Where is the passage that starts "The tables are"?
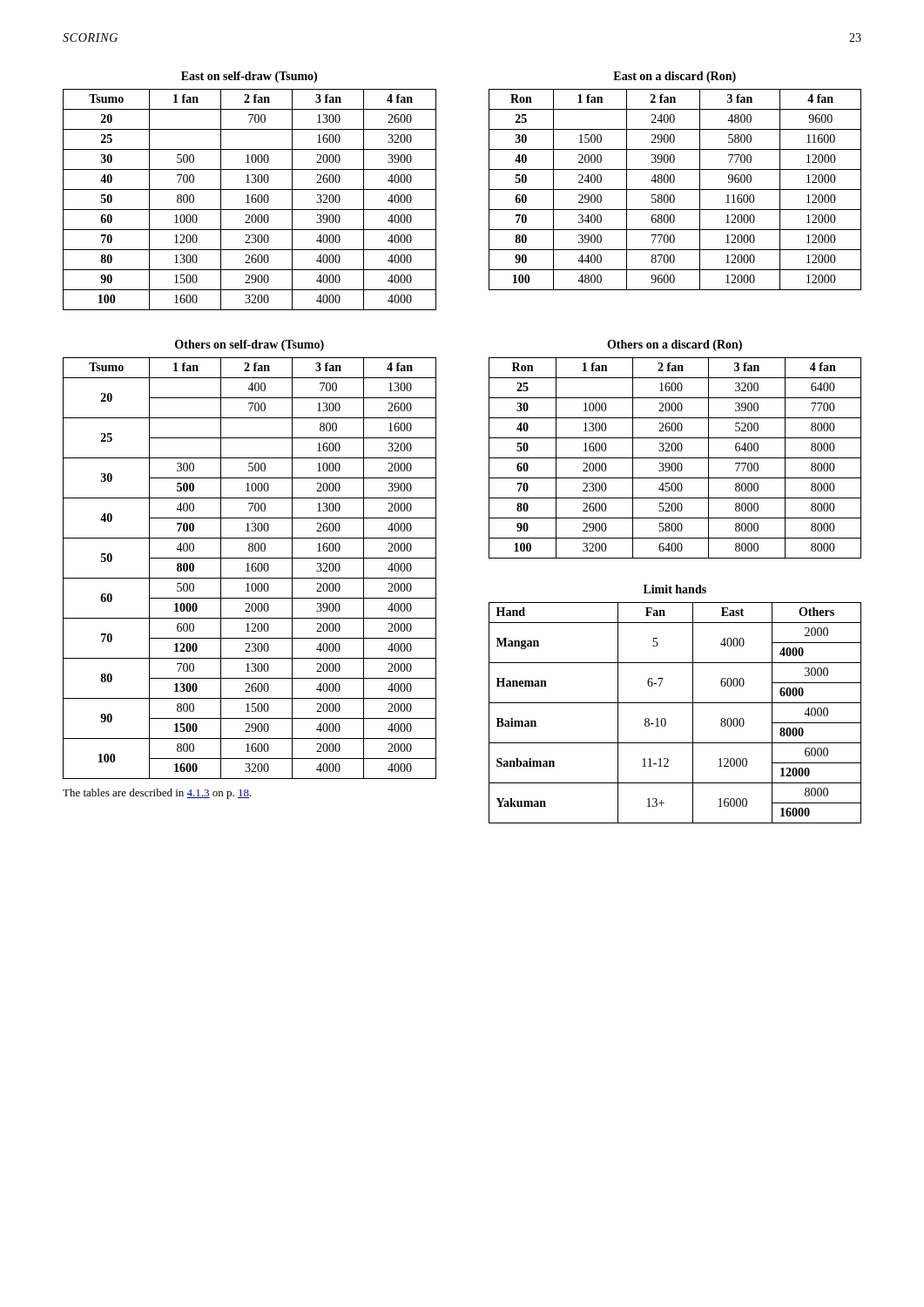924x1307 pixels. tap(157, 792)
